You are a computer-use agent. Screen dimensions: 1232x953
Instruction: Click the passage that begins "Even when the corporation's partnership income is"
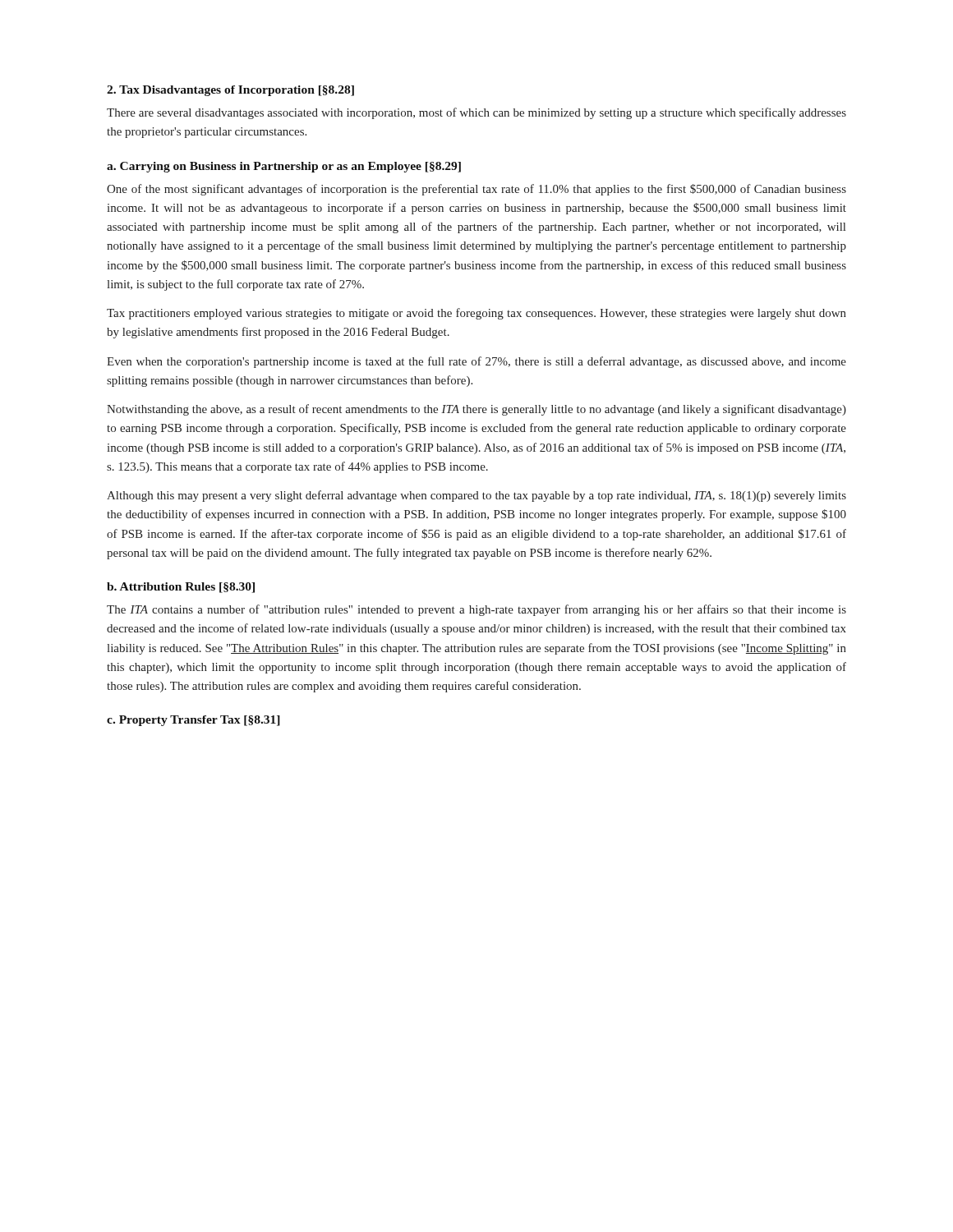point(476,371)
